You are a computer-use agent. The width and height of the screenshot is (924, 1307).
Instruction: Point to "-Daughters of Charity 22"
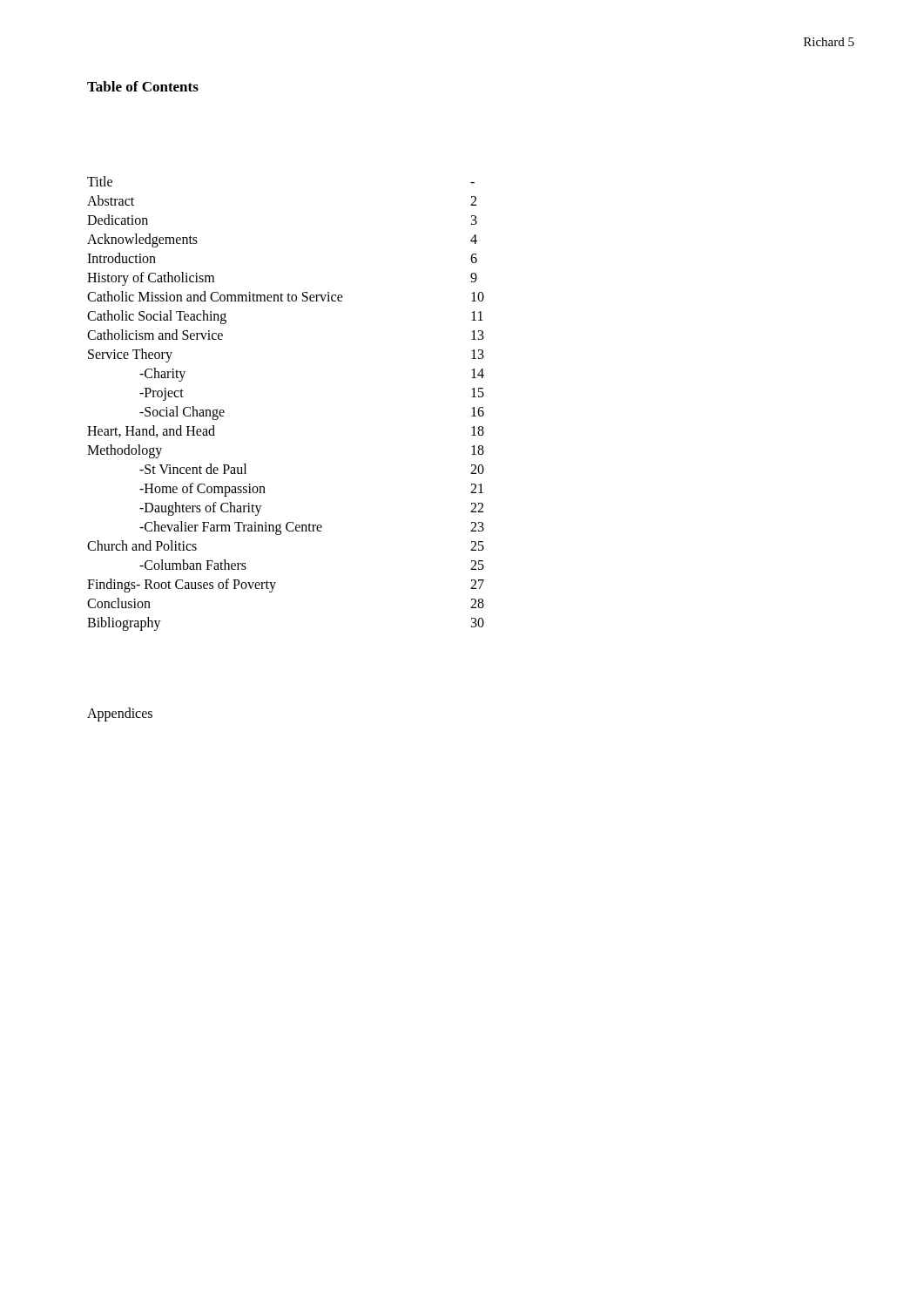click(197, 508)
